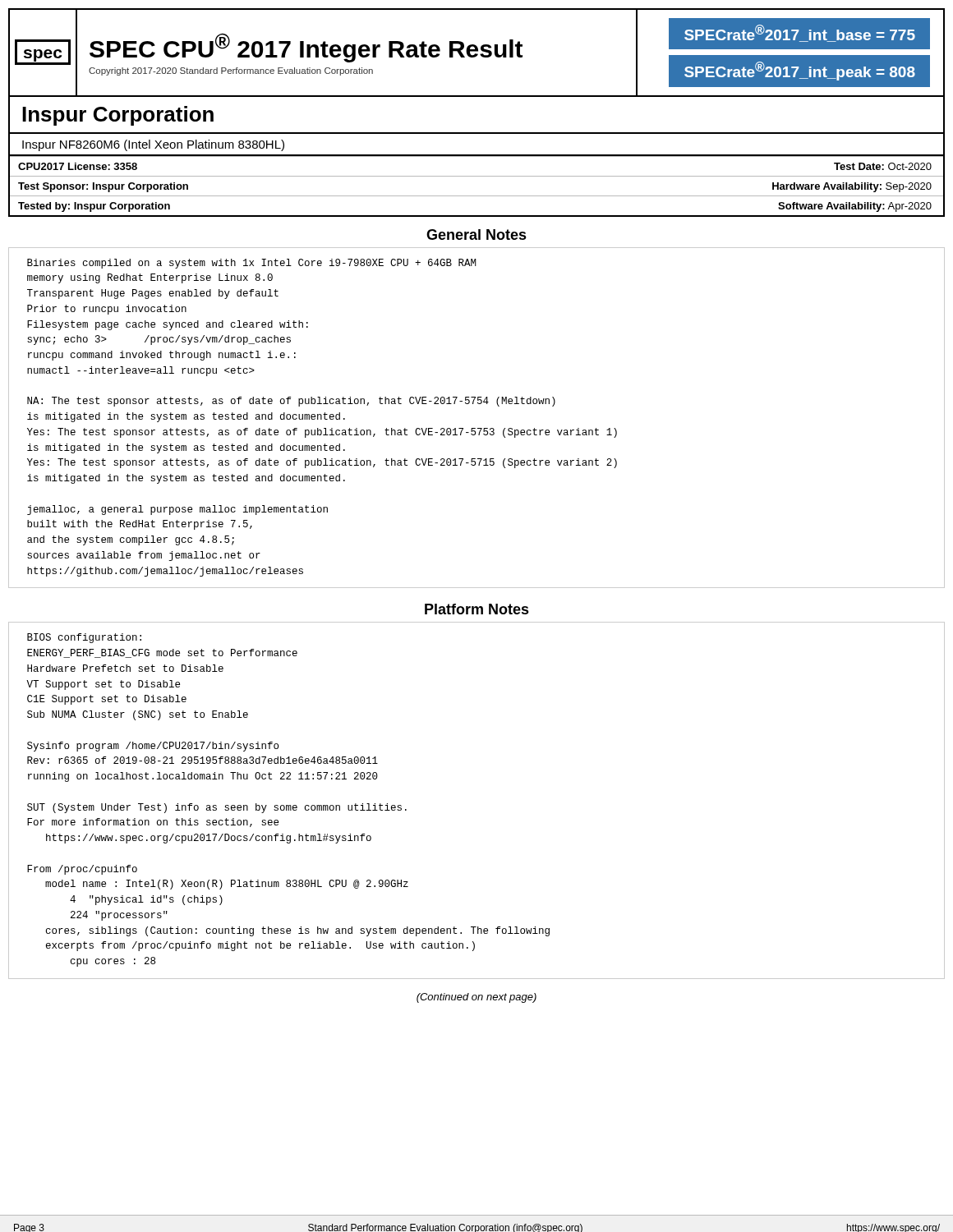Locate the section header containing "General Notes"

click(476, 235)
